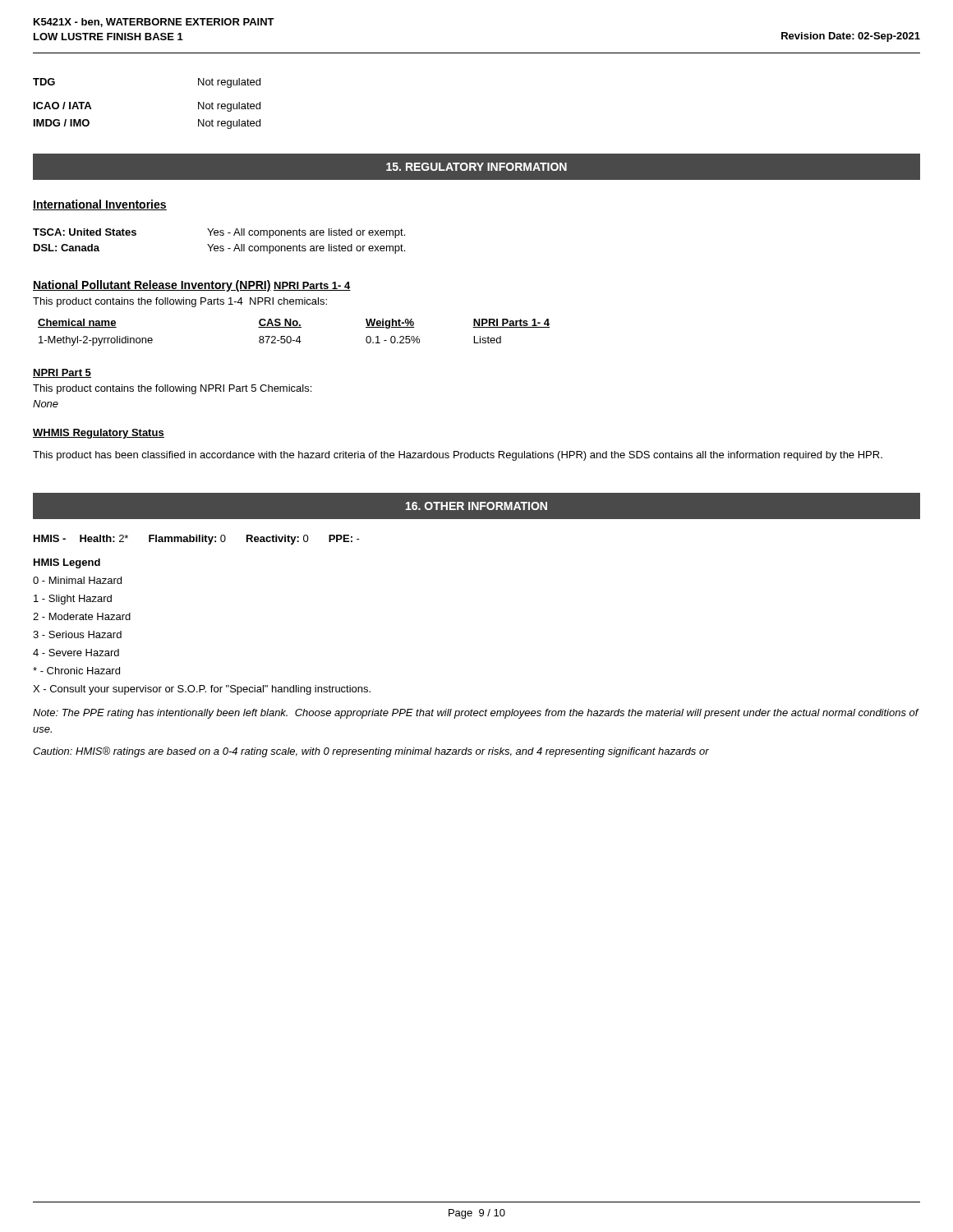Locate the table with the text "DSL: Canada"
This screenshot has height=1232, width=953.
pyautogui.click(x=476, y=240)
